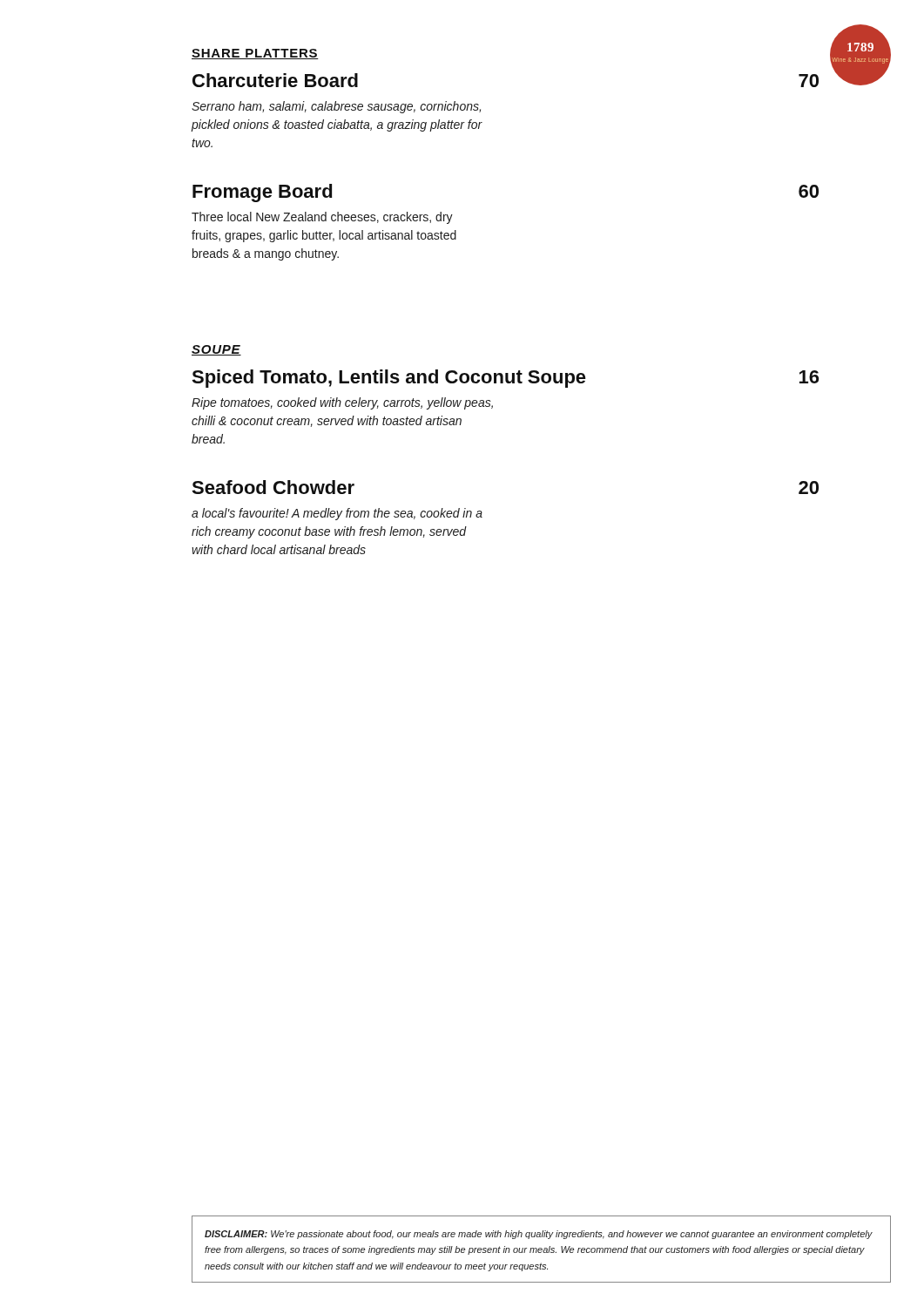Select the text block starting "Ripe tomatoes, cooked with celery, carrots, yellow"
Viewport: 924px width, 1307px height.
pyautogui.click(x=343, y=421)
